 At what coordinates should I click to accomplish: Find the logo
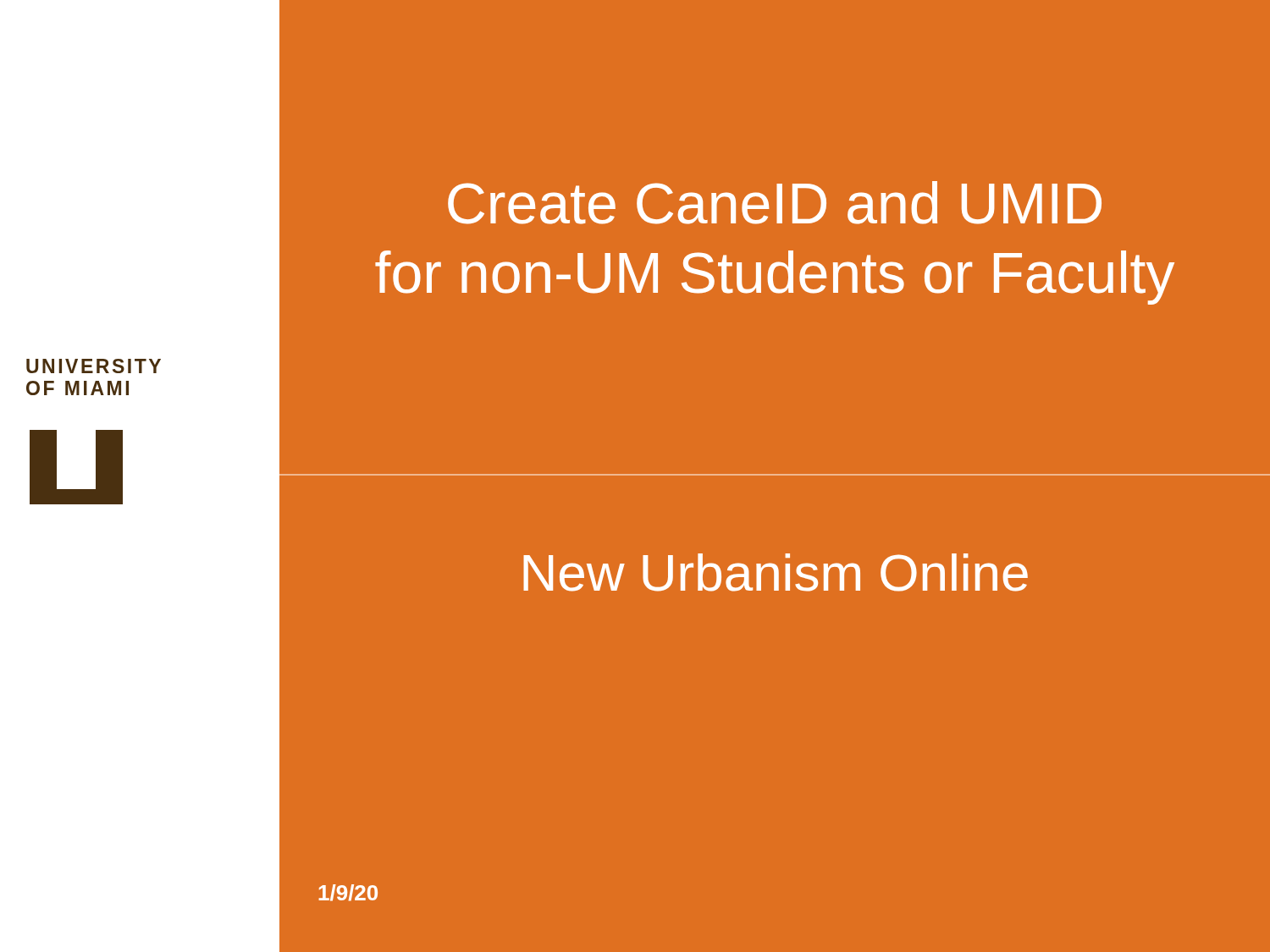pyautogui.click(x=138, y=434)
